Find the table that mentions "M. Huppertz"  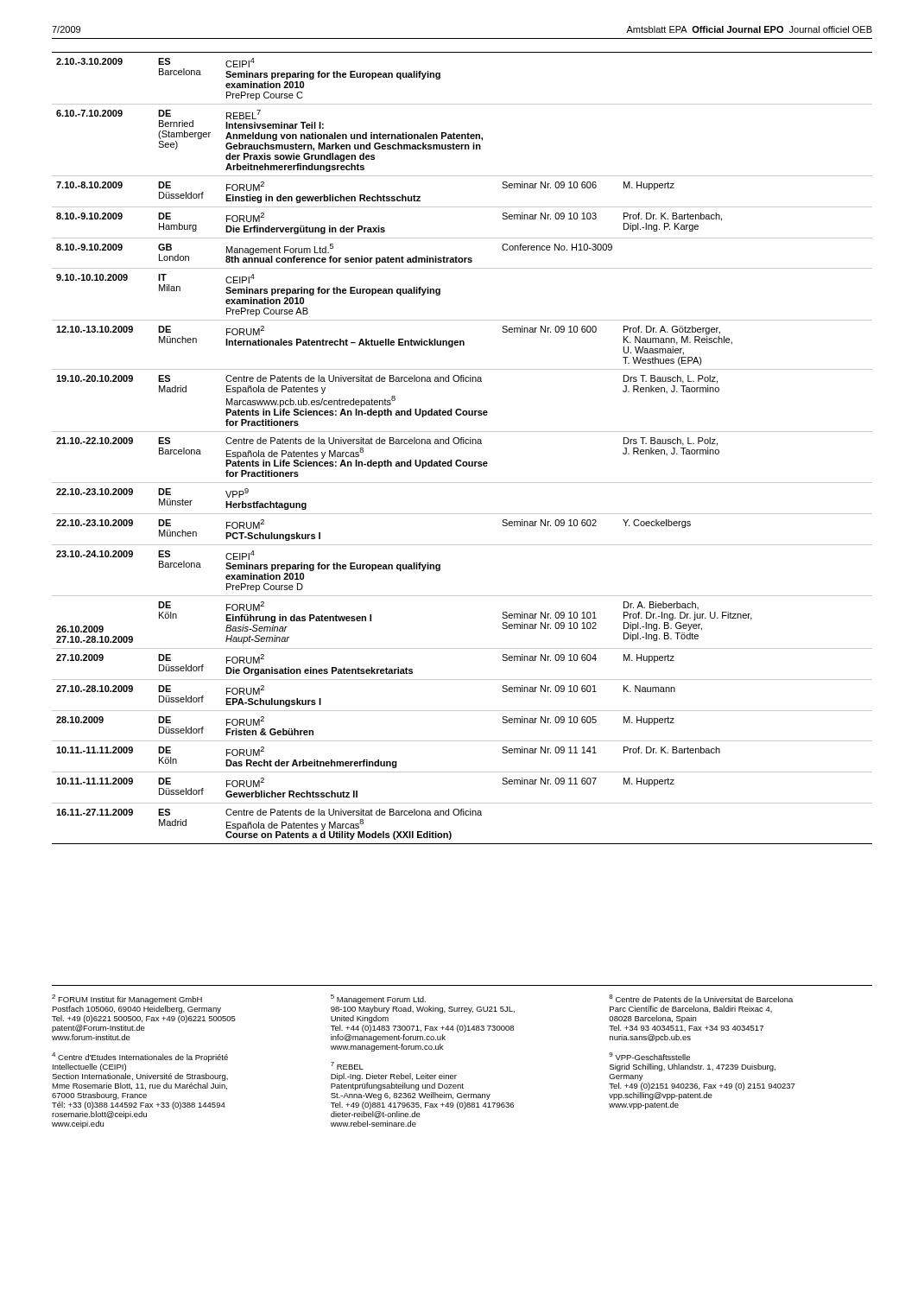click(462, 448)
